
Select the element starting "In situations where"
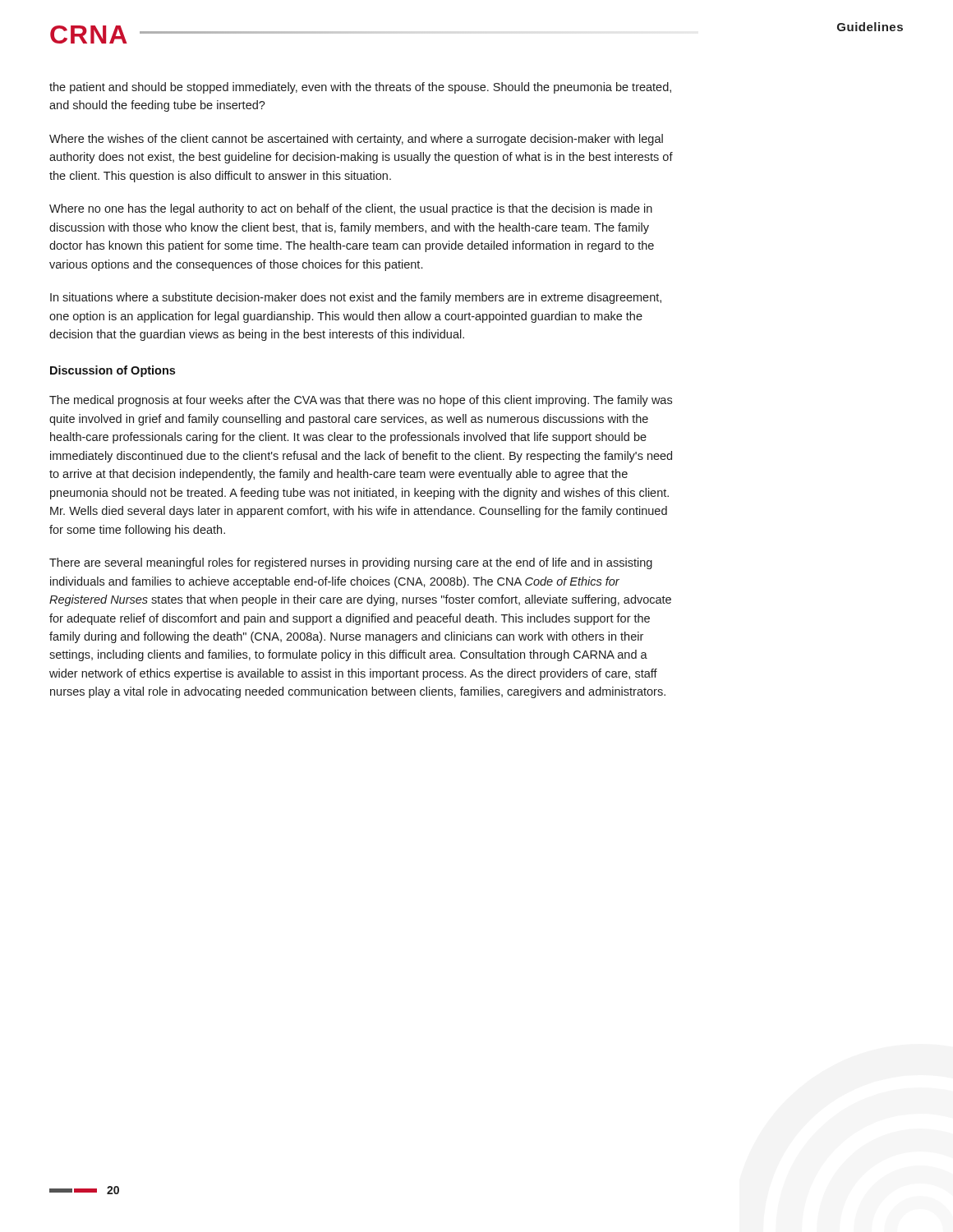coord(356,316)
